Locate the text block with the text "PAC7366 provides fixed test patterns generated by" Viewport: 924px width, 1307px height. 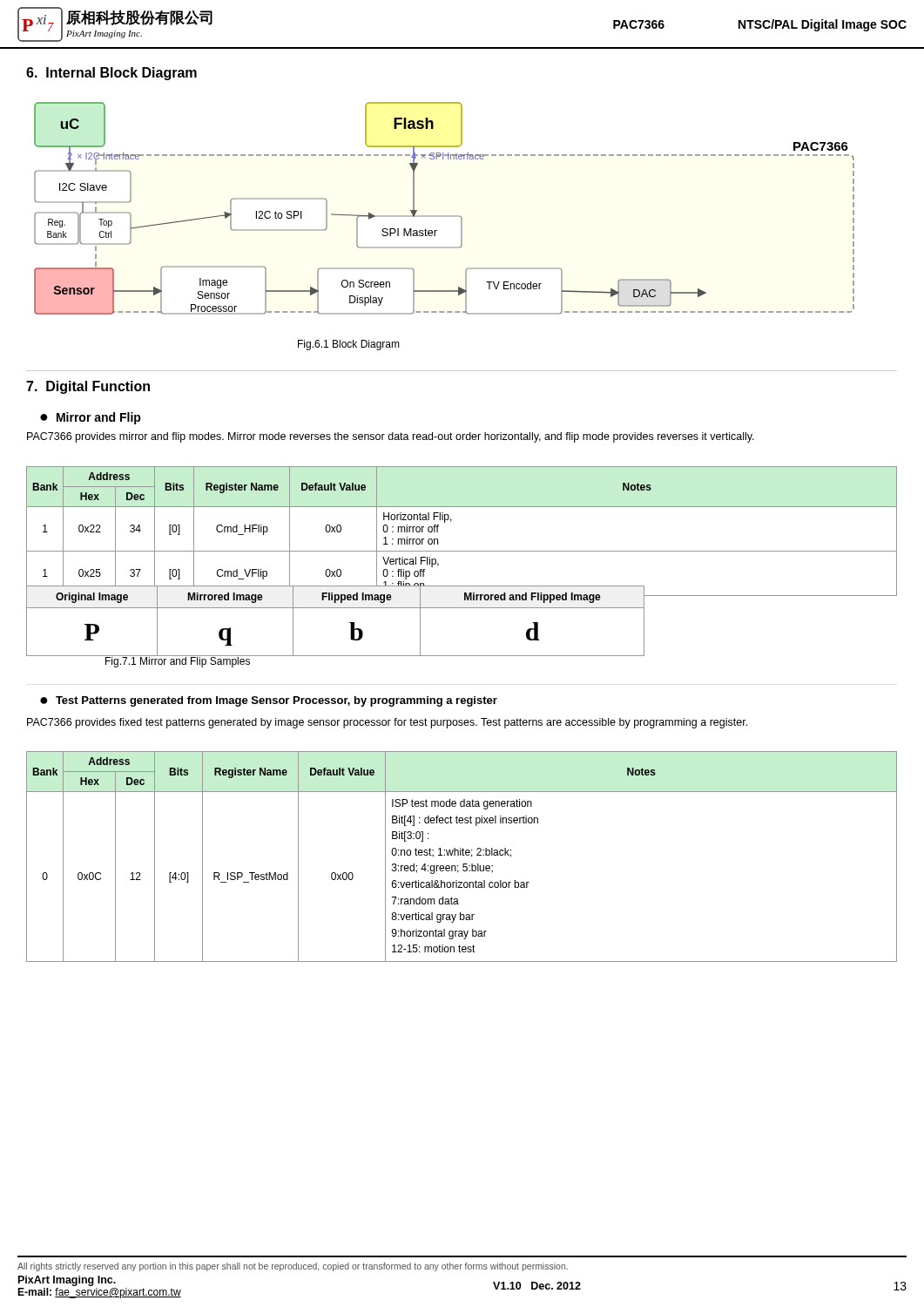click(x=387, y=722)
